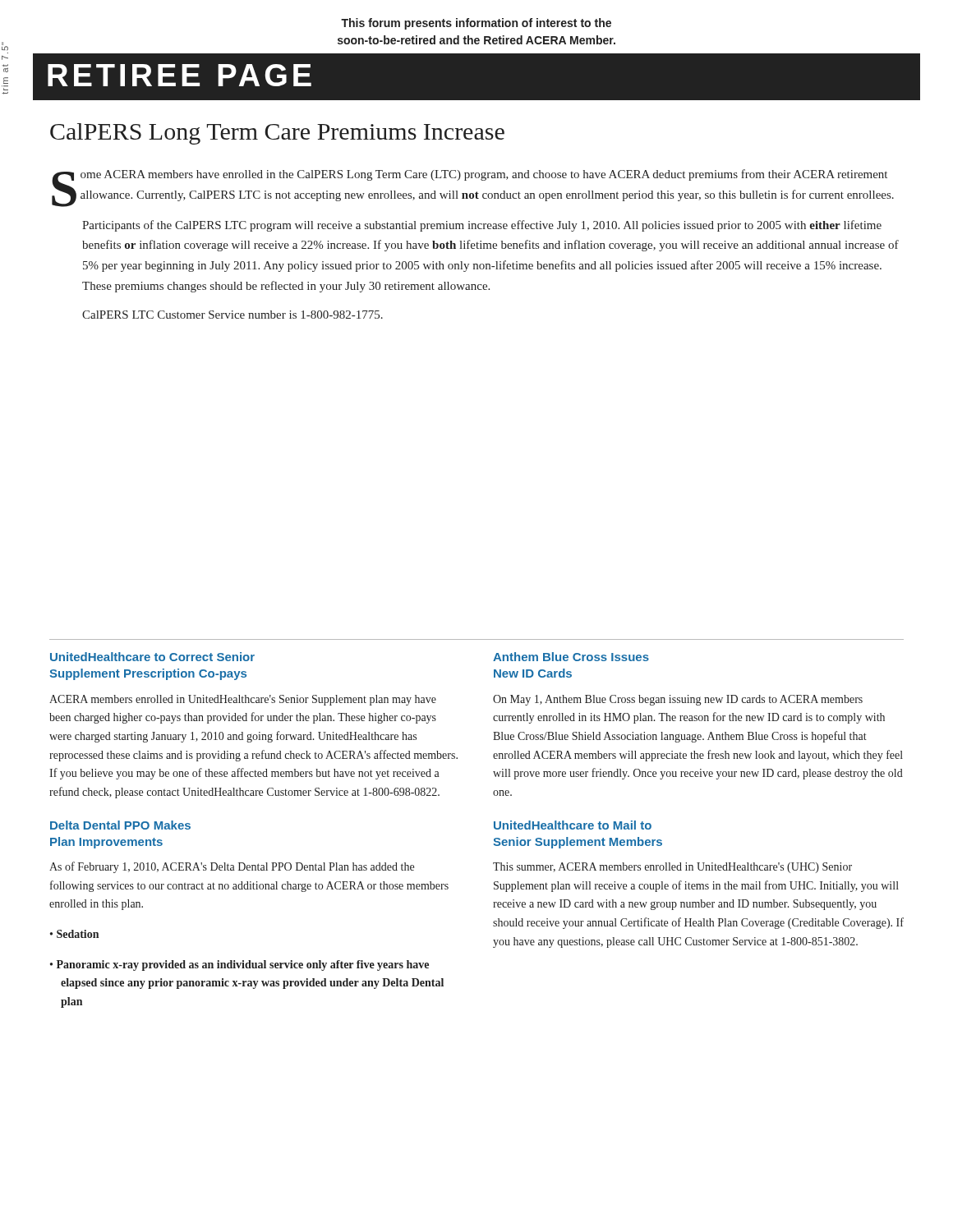Find the block starting "• Sedation"
The width and height of the screenshot is (953, 1232).
point(74,934)
